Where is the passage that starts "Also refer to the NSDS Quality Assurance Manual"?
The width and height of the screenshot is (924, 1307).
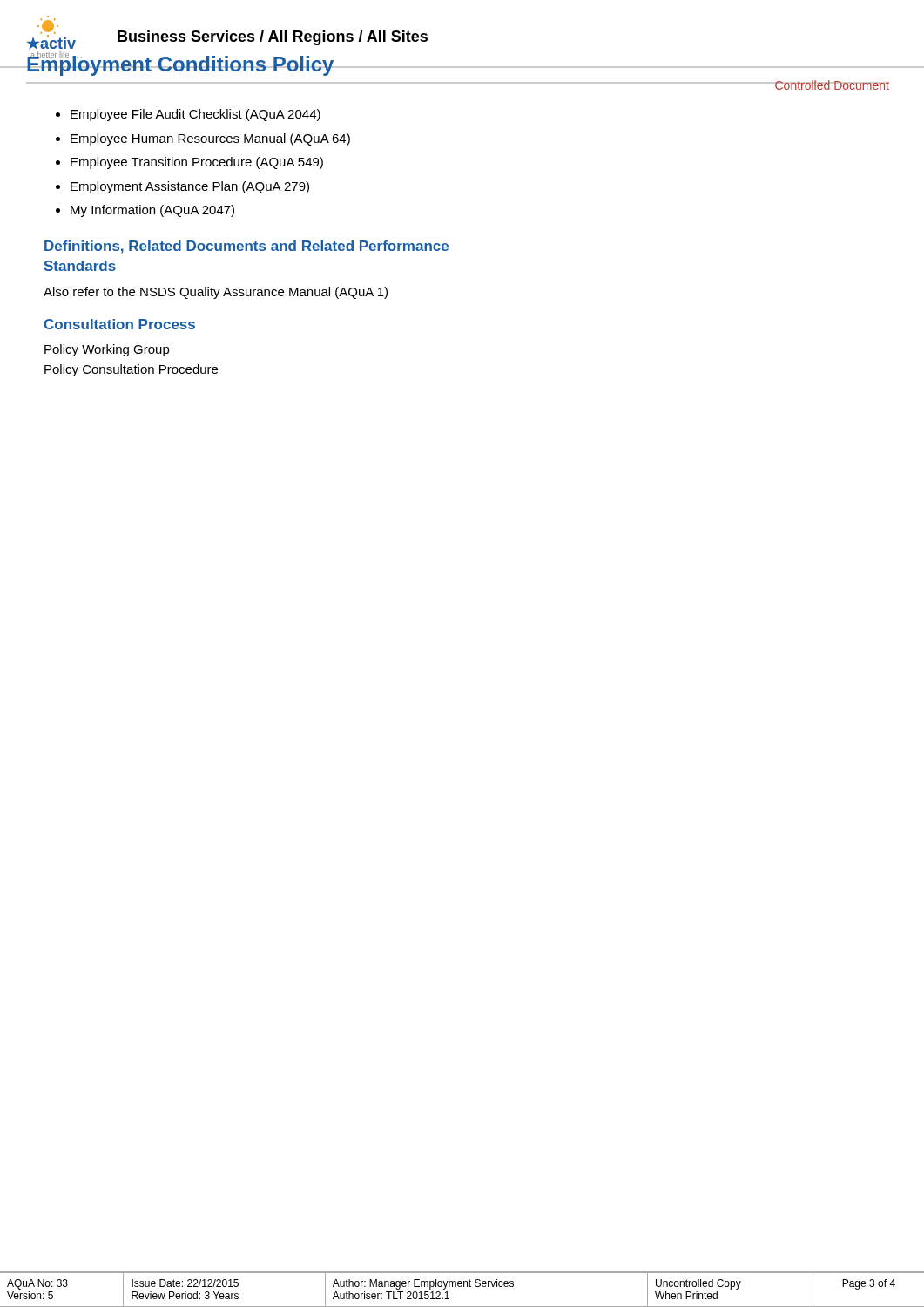coord(216,292)
